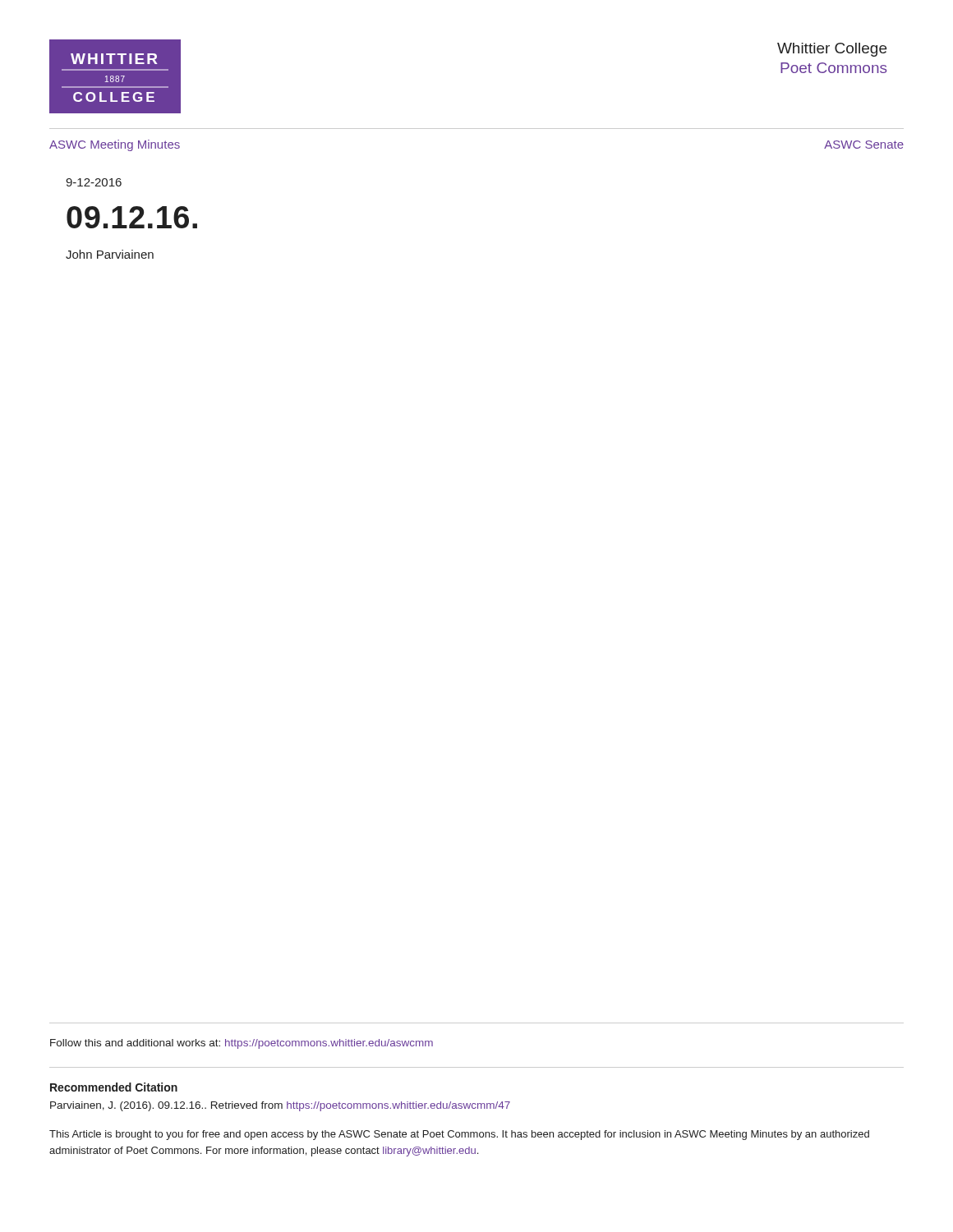Locate the region starting "ASWC Senate"
Viewport: 953px width, 1232px height.
point(864,144)
